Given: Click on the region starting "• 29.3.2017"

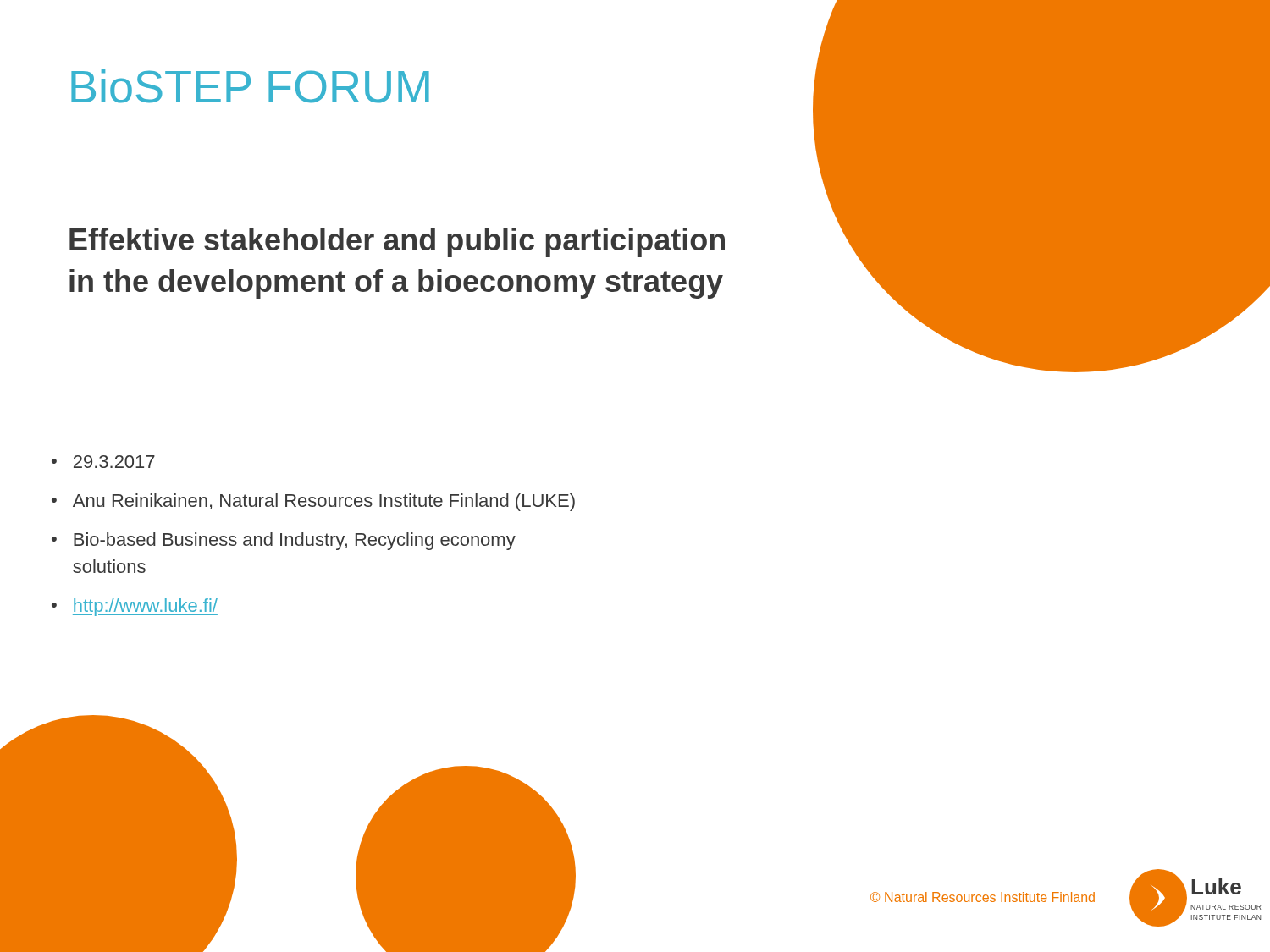Looking at the screenshot, I should pos(103,462).
